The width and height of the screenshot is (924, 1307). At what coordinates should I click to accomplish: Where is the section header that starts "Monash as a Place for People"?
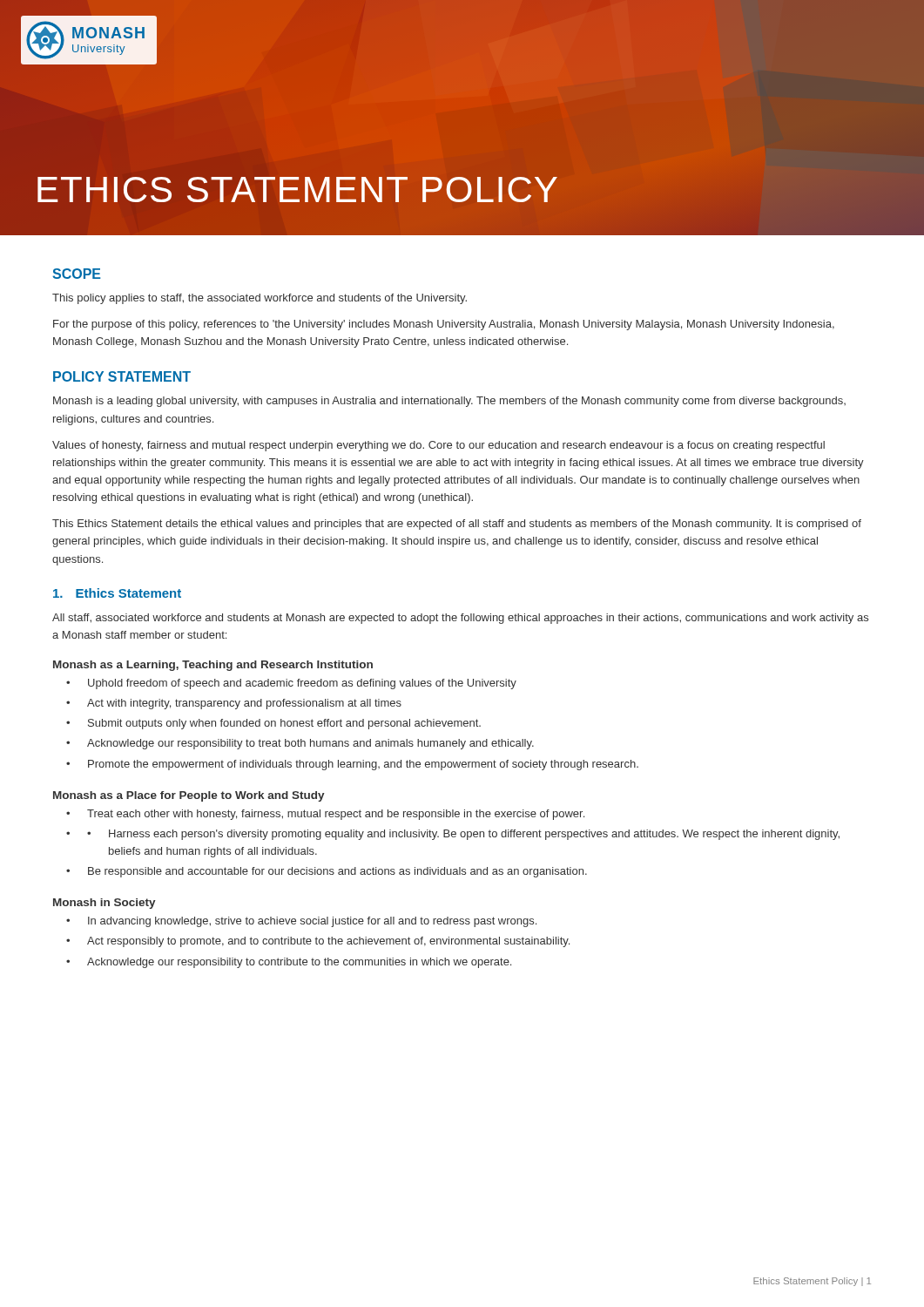[188, 795]
